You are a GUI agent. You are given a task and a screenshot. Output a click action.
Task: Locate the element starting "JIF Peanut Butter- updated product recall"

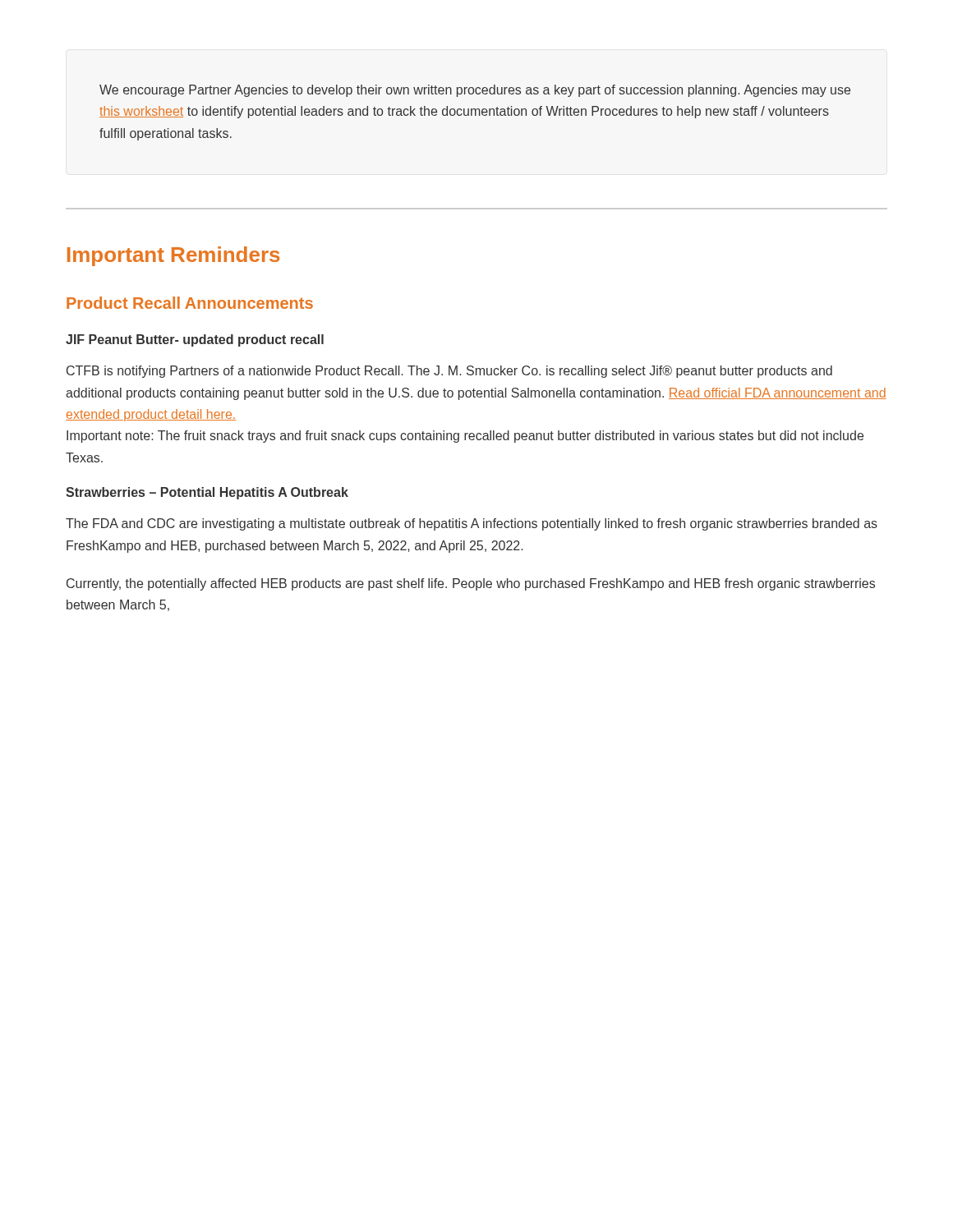[195, 340]
